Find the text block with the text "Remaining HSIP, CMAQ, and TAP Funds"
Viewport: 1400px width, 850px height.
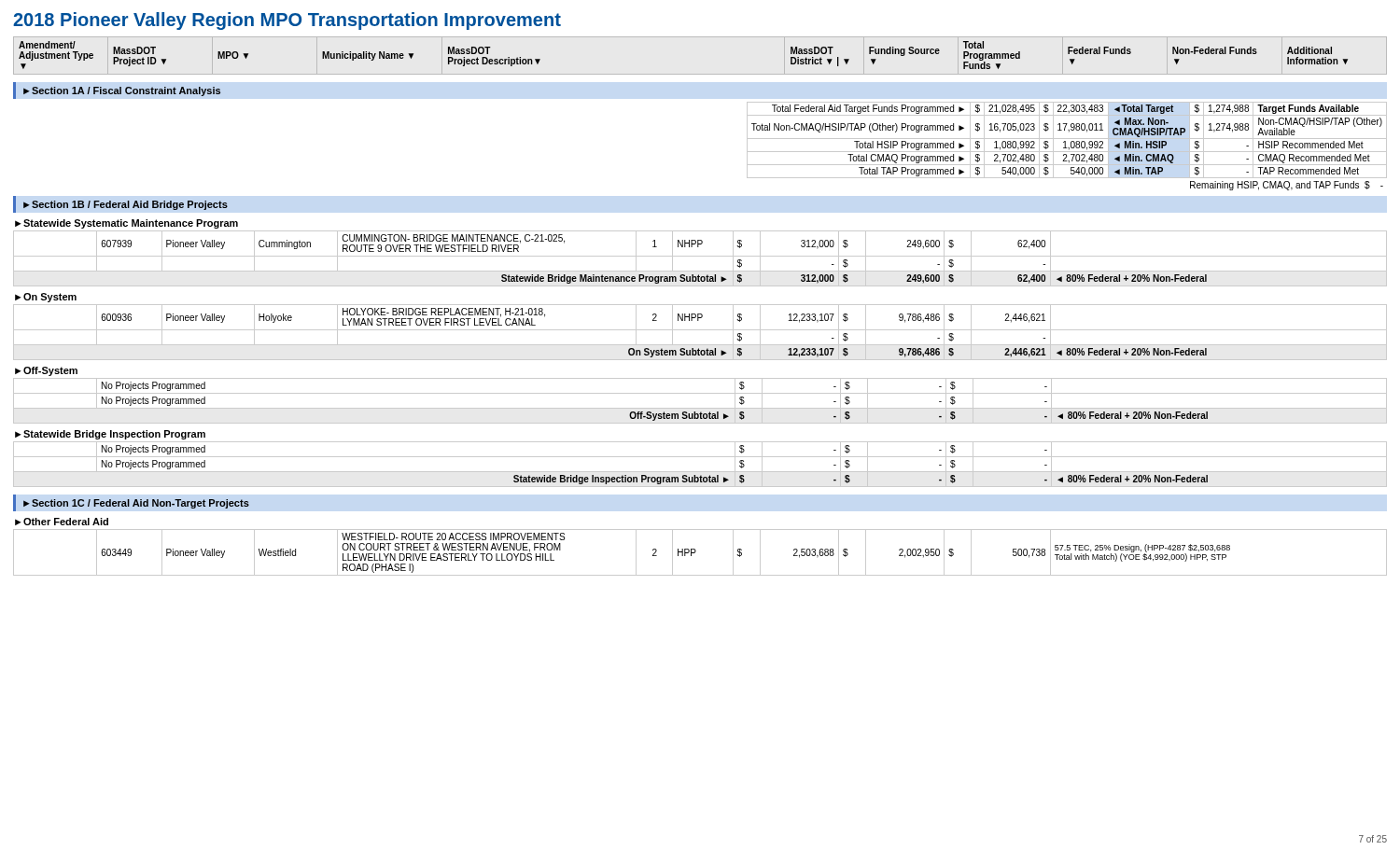coord(1286,185)
